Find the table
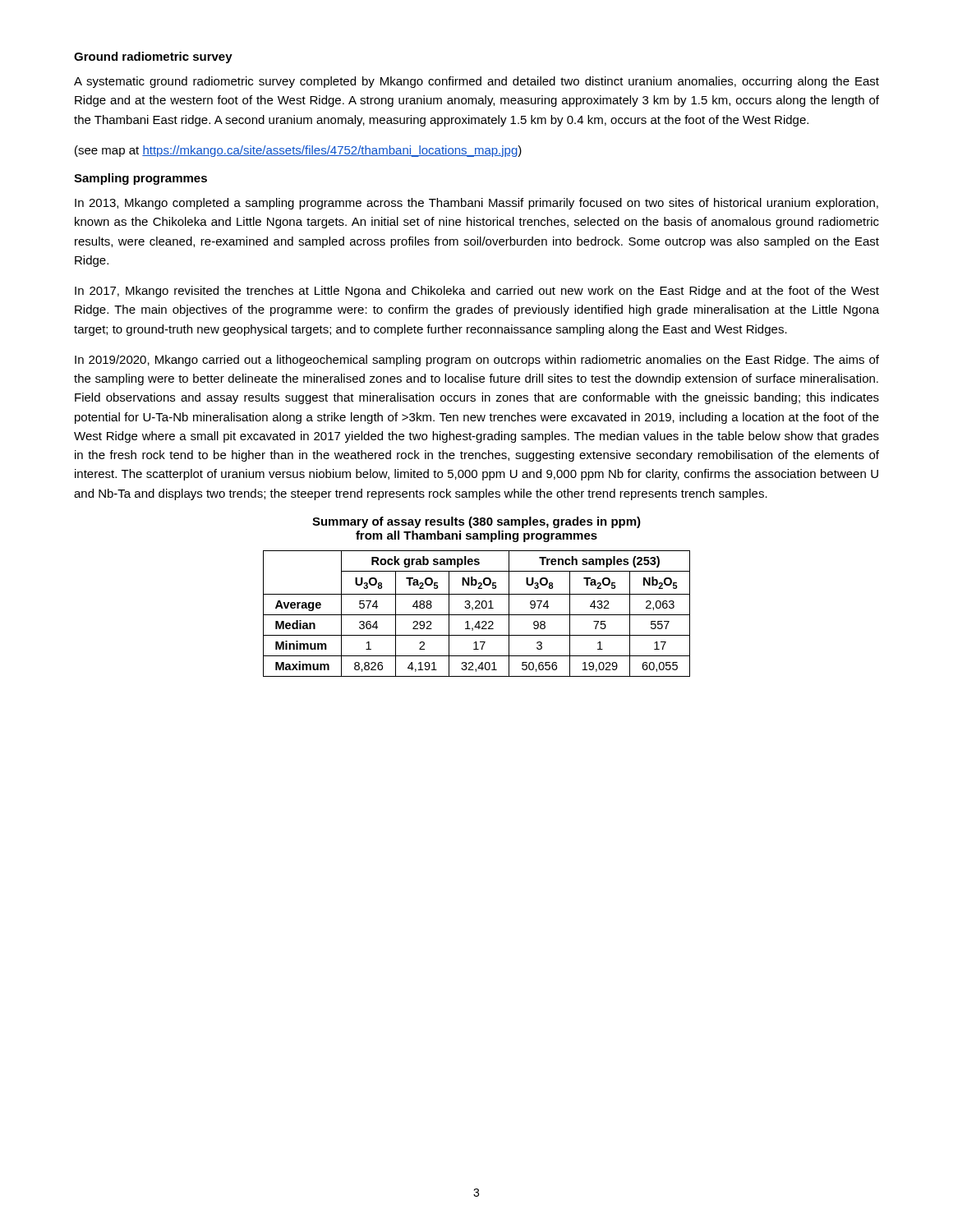 click(x=476, y=613)
